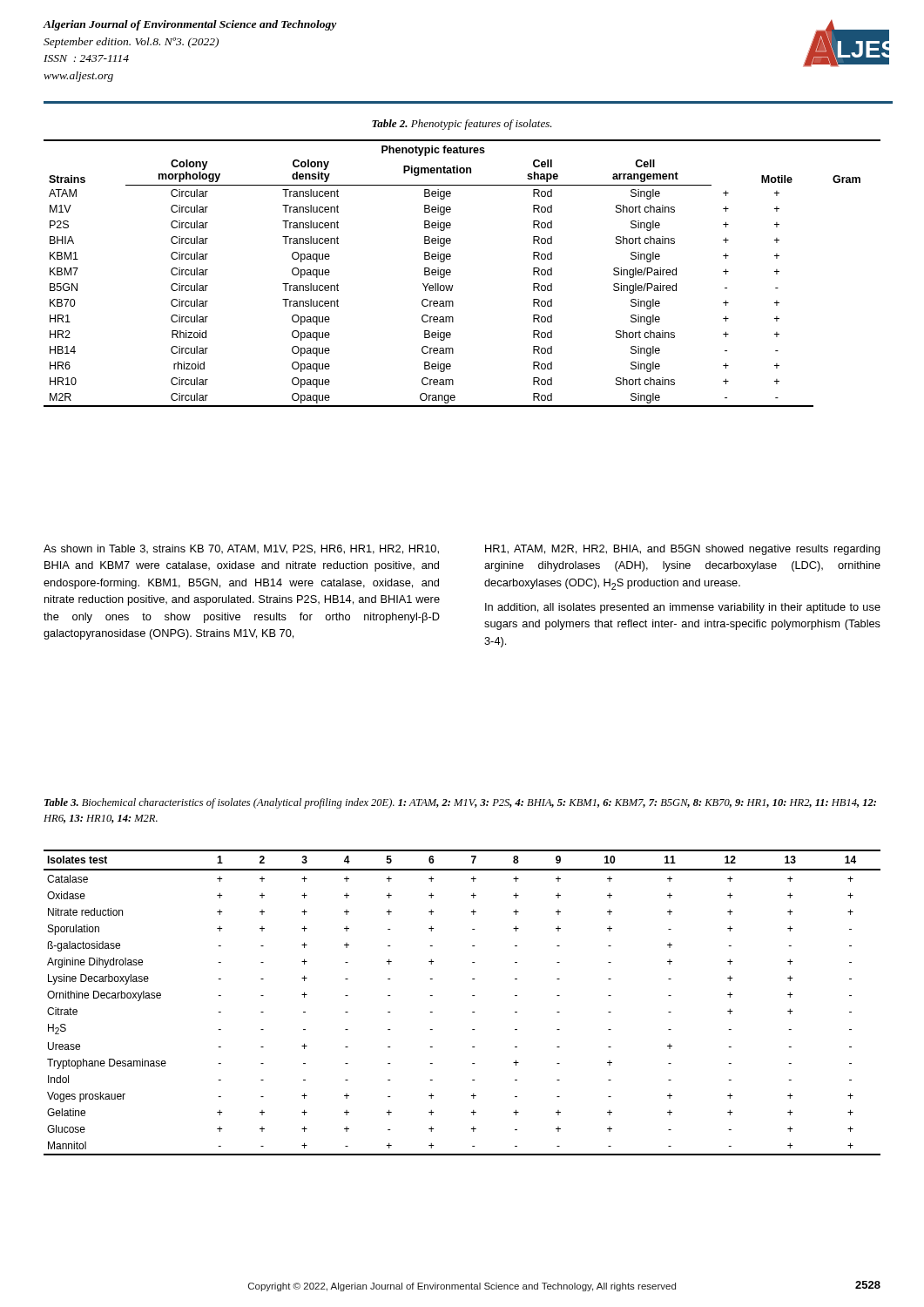The height and width of the screenshot is (1307, 924).
Task: Locate the table with the text "Colony morphology"
Action: [x=462, y=273]
